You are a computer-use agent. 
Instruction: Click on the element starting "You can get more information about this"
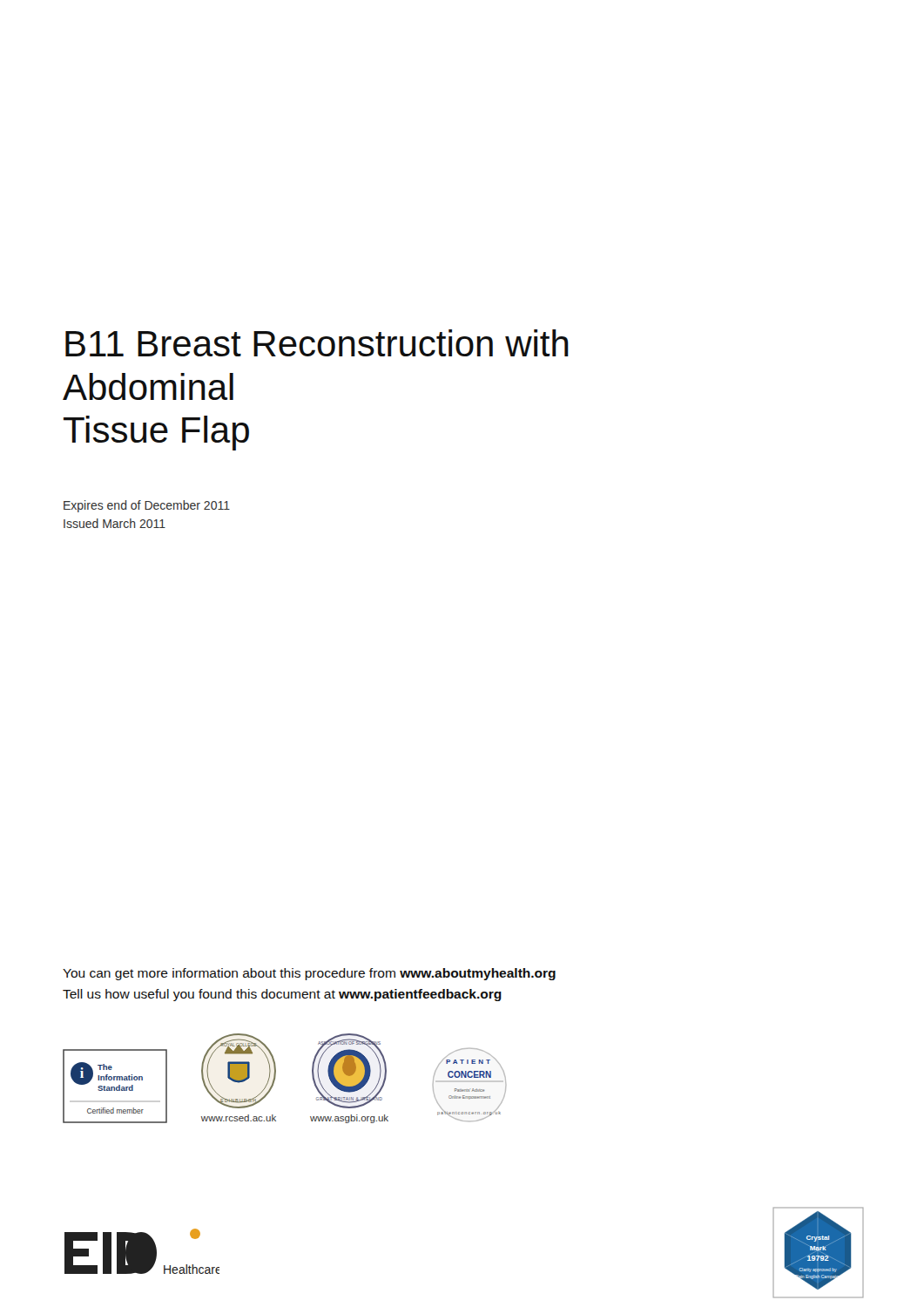[x=411, y=984]
